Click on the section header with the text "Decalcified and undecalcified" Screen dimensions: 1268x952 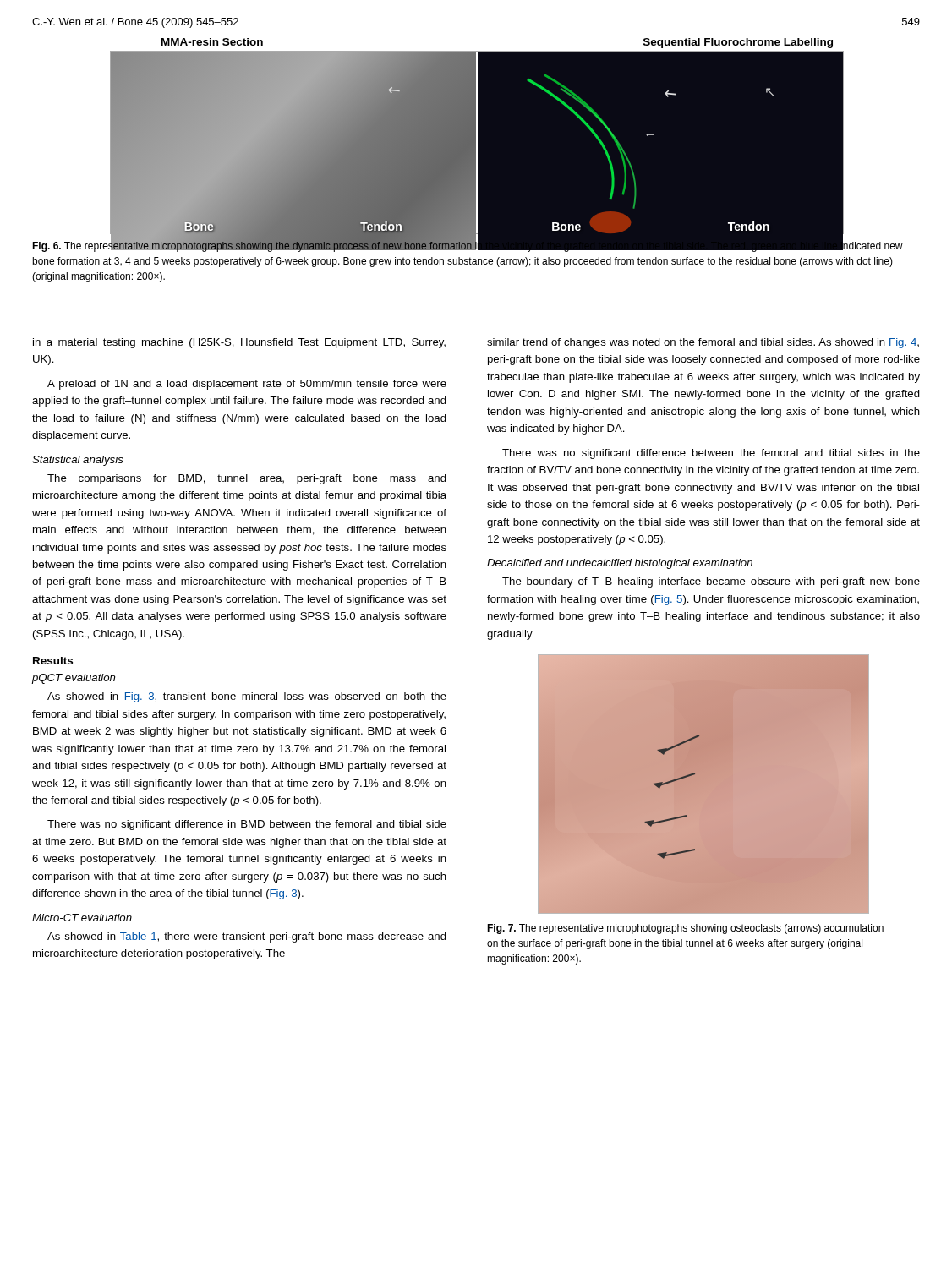tap(620, 563)
